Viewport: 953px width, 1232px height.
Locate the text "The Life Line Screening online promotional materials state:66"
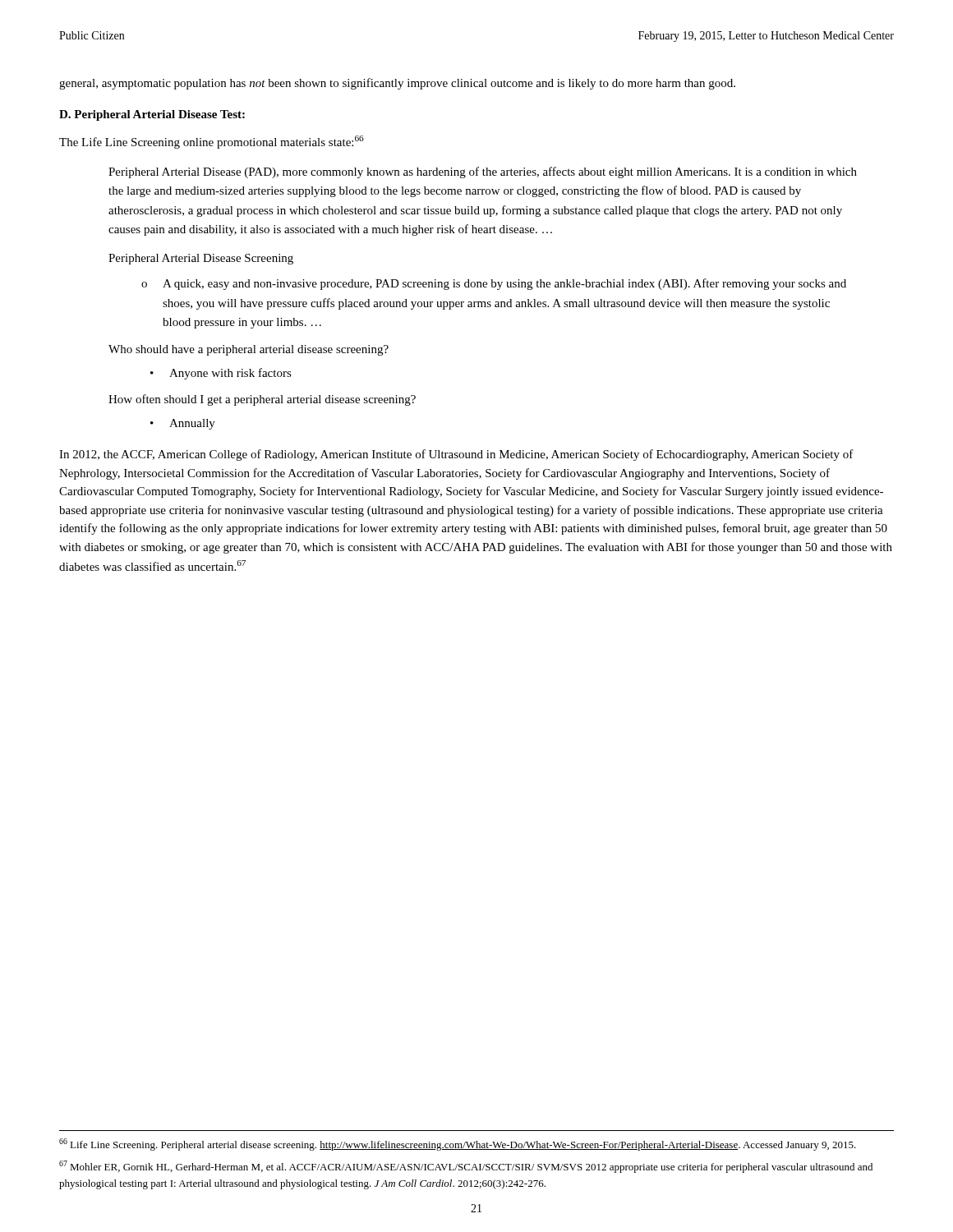(x=211, y=140)
